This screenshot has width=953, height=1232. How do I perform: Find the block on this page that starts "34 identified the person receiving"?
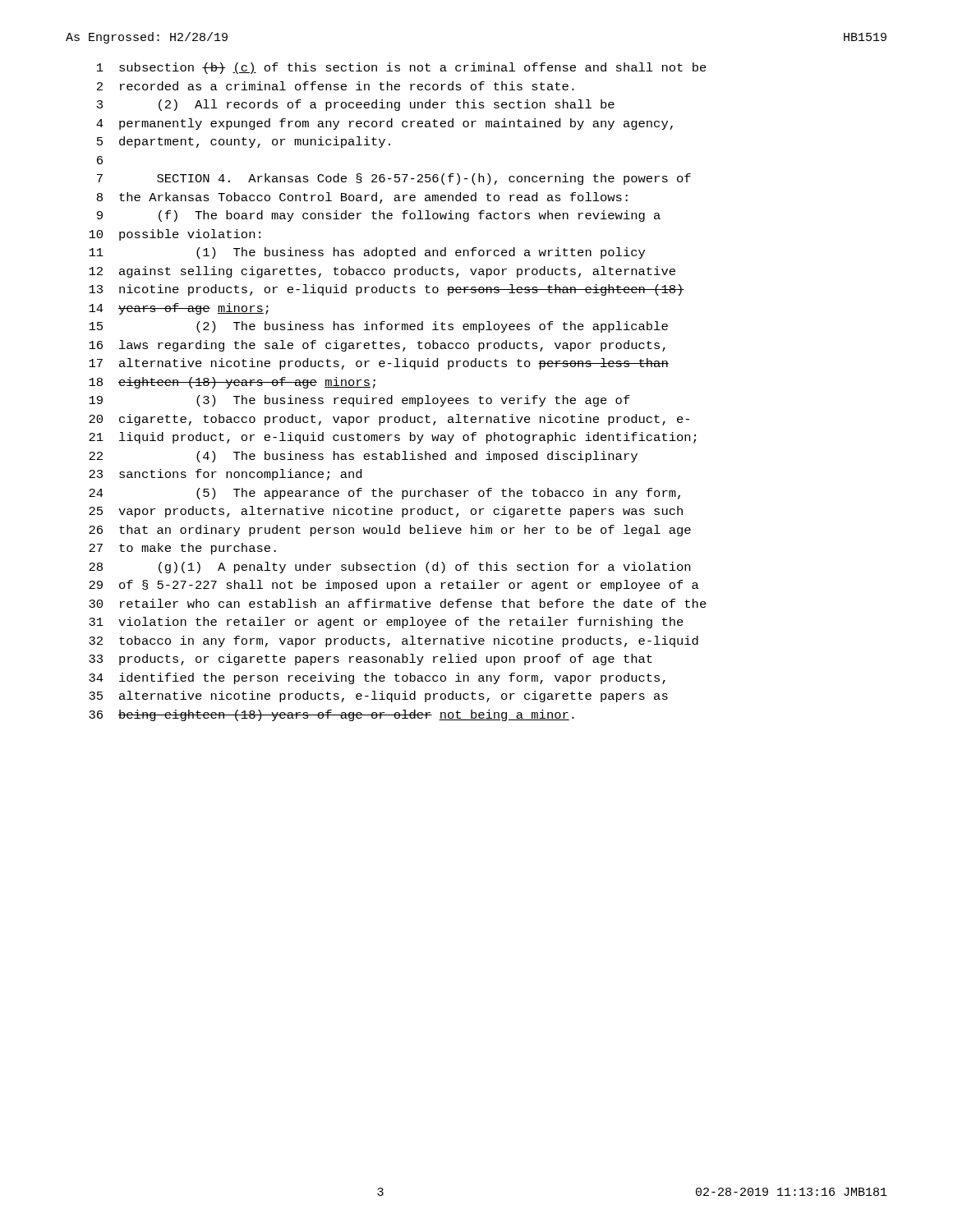(x=476, y=678)
